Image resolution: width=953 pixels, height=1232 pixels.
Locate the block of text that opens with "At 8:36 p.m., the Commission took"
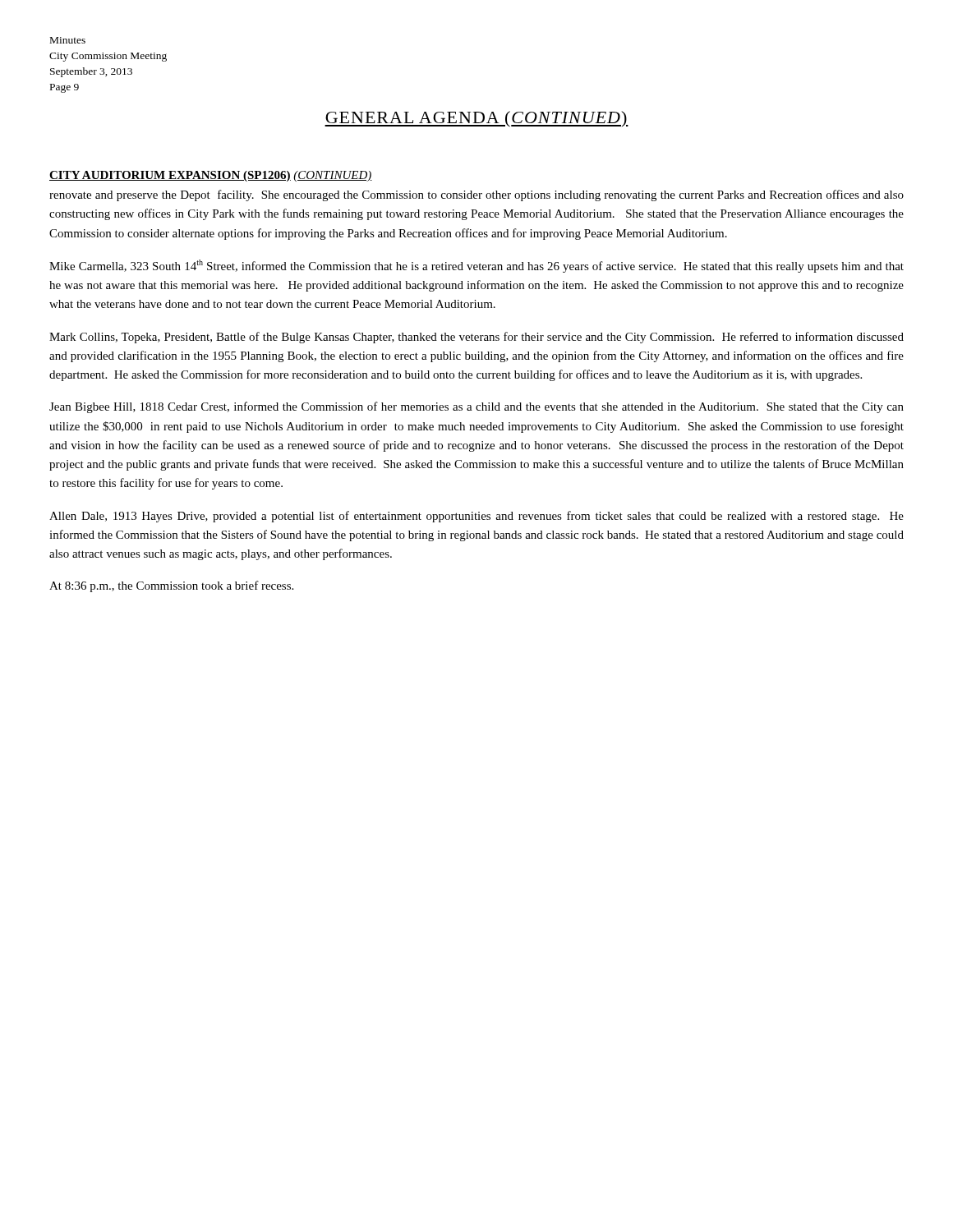(x=172, y=586)
